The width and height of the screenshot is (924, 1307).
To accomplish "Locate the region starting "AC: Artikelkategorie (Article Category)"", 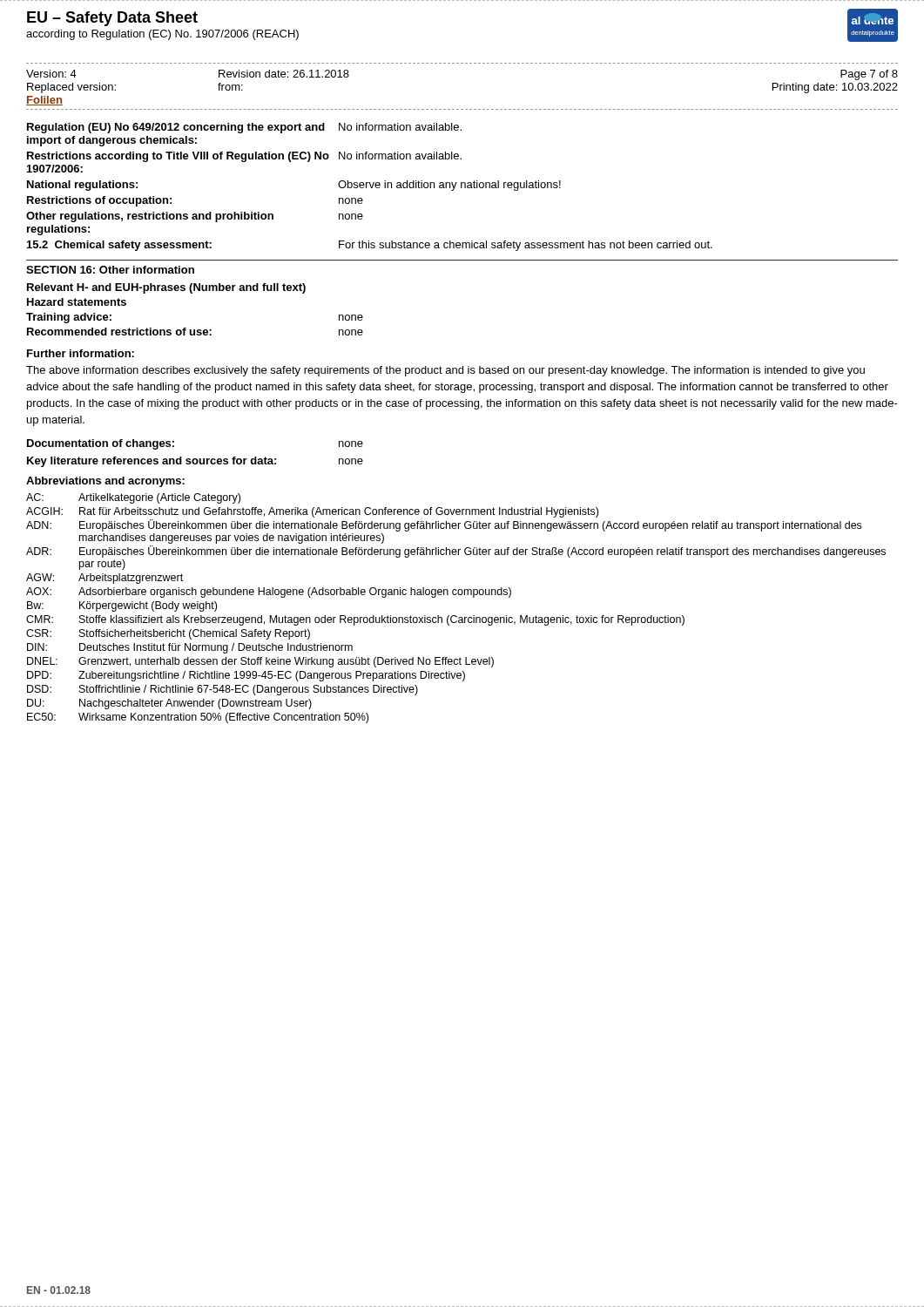I will coord(462,498).
